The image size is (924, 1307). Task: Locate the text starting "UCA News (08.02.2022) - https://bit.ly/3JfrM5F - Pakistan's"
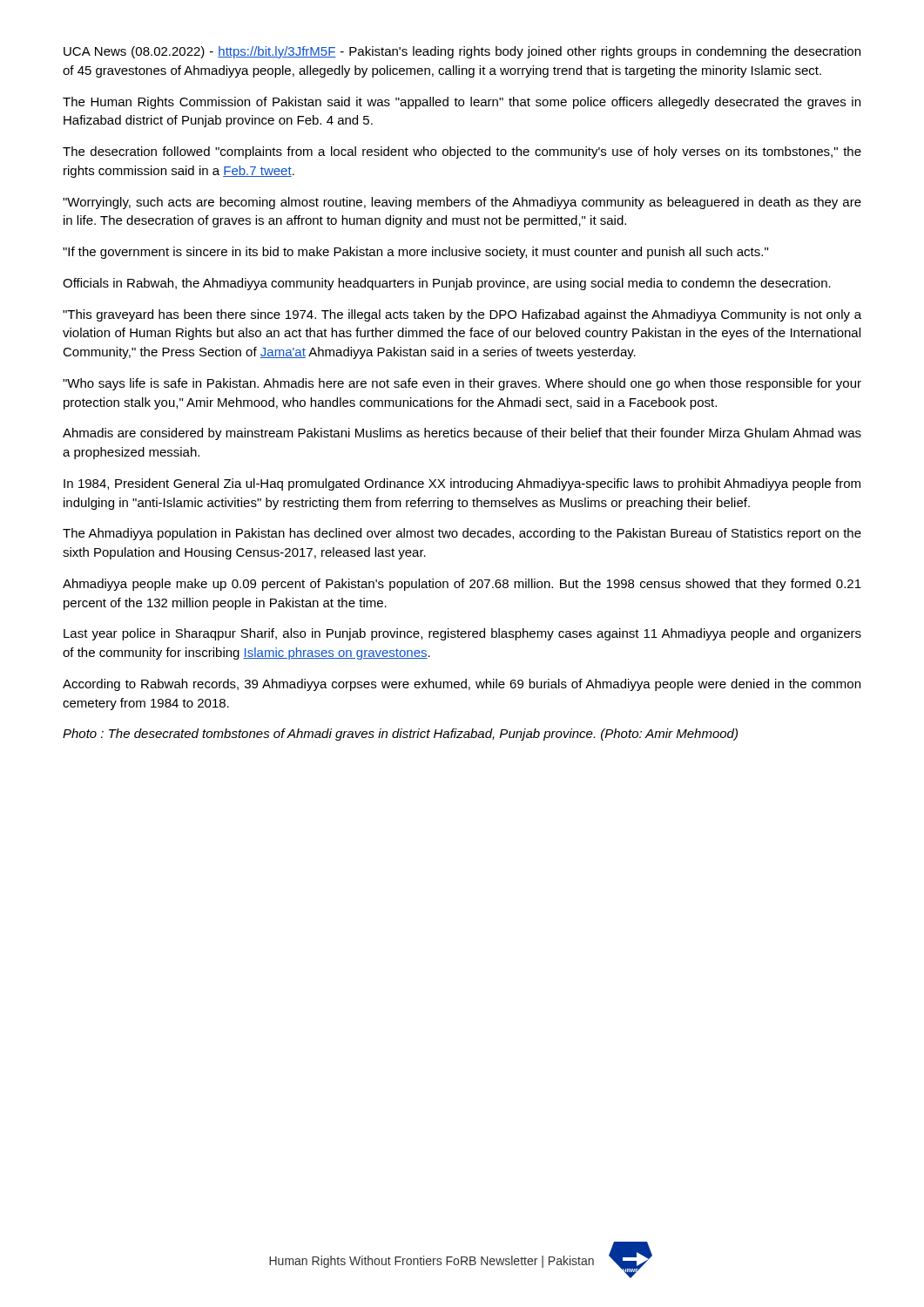(x=462, y=60)
